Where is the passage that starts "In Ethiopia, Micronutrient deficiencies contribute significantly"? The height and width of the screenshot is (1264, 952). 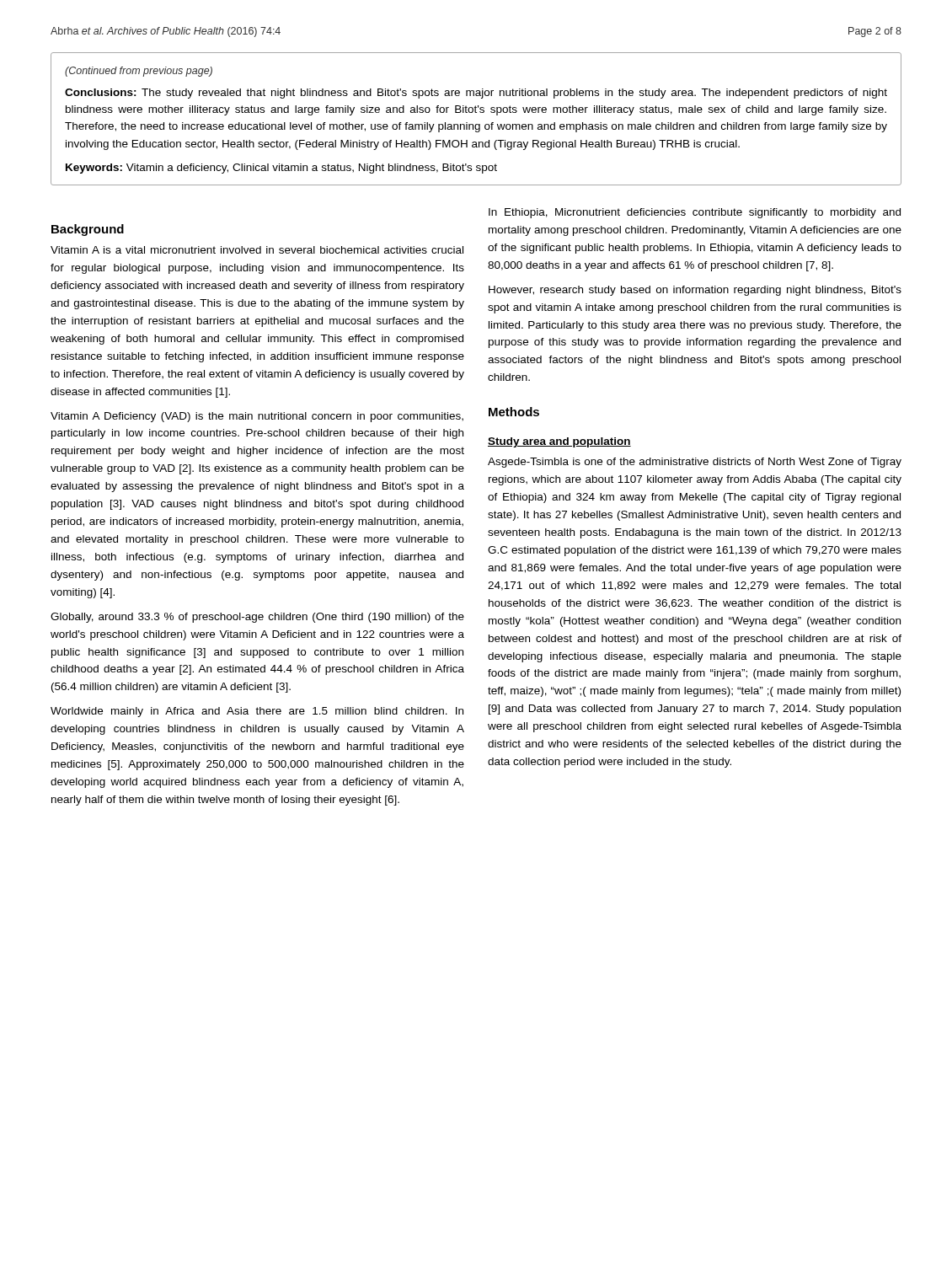tap(695, 295)
